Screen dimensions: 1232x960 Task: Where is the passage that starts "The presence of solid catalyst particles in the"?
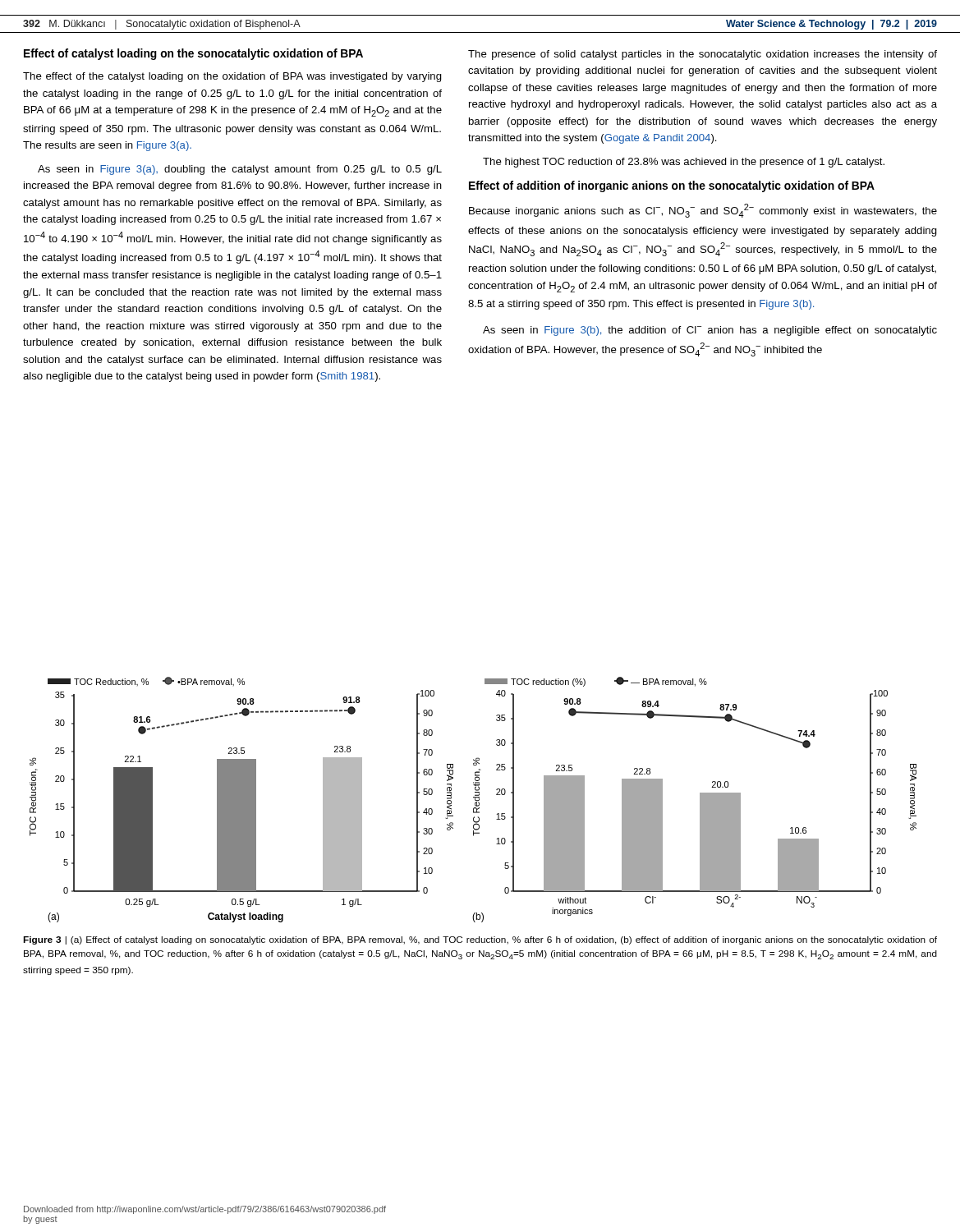coord(703,108)
